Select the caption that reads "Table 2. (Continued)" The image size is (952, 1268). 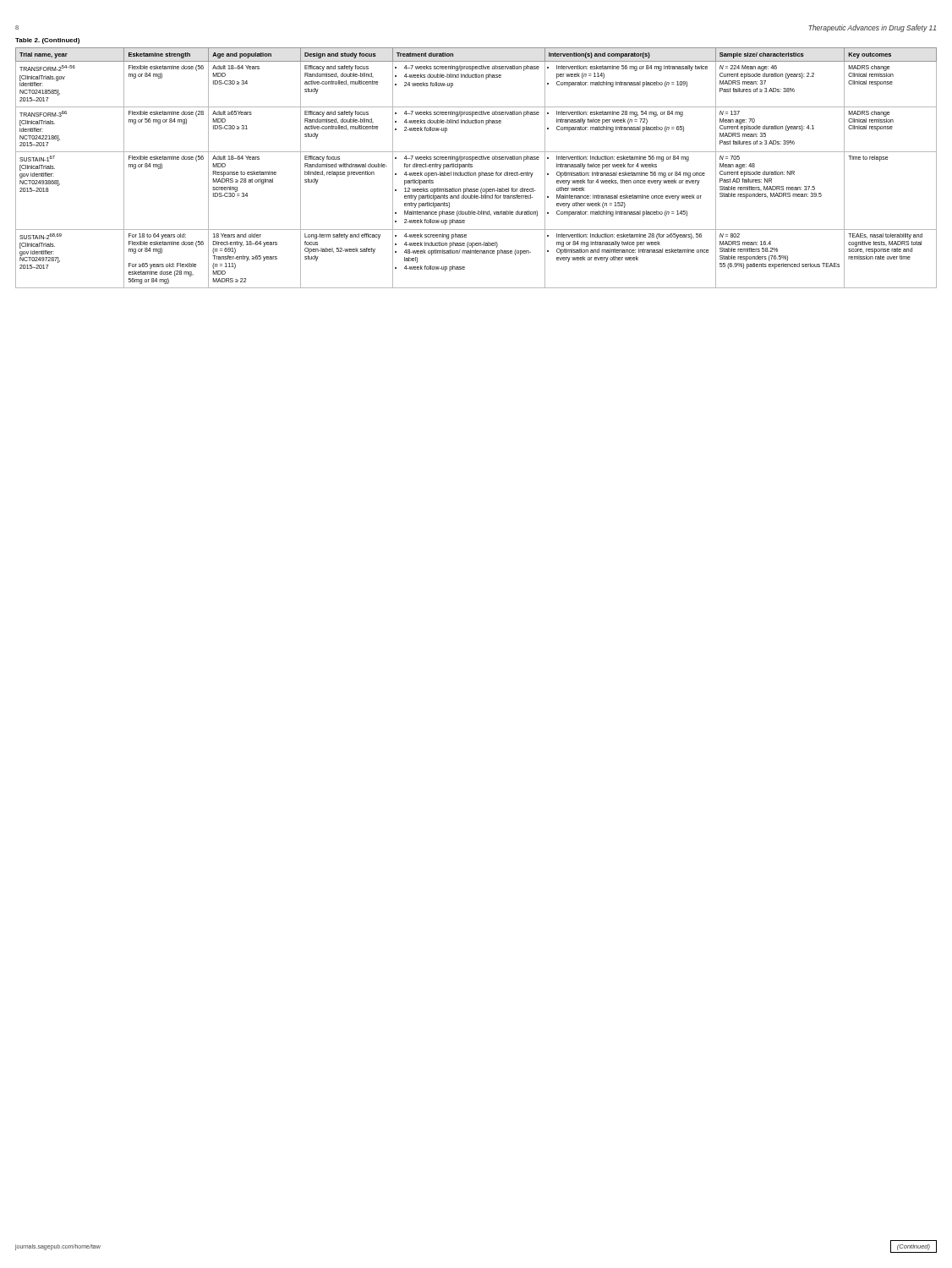tap(48, 40)
